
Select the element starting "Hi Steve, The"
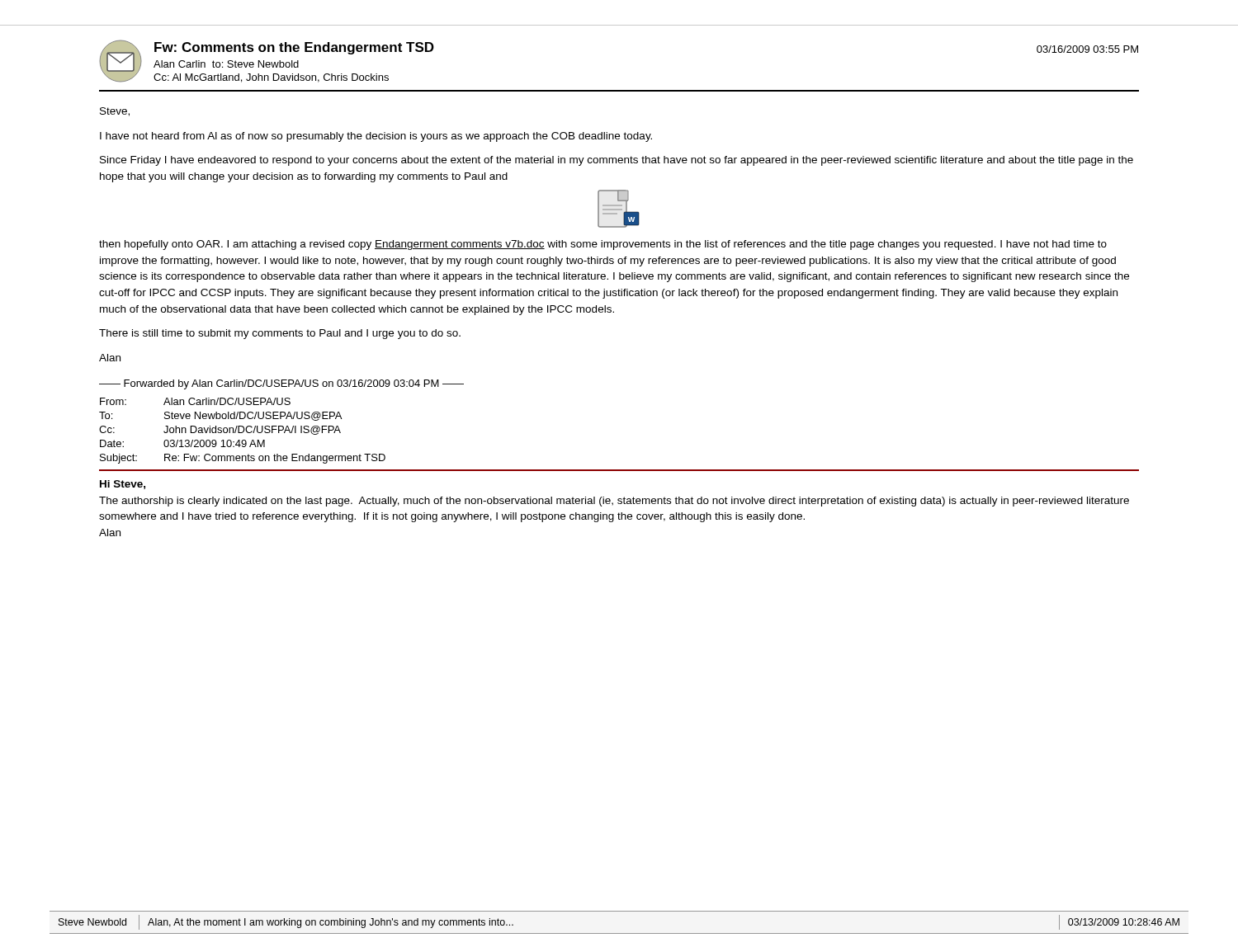click(614, 508)
